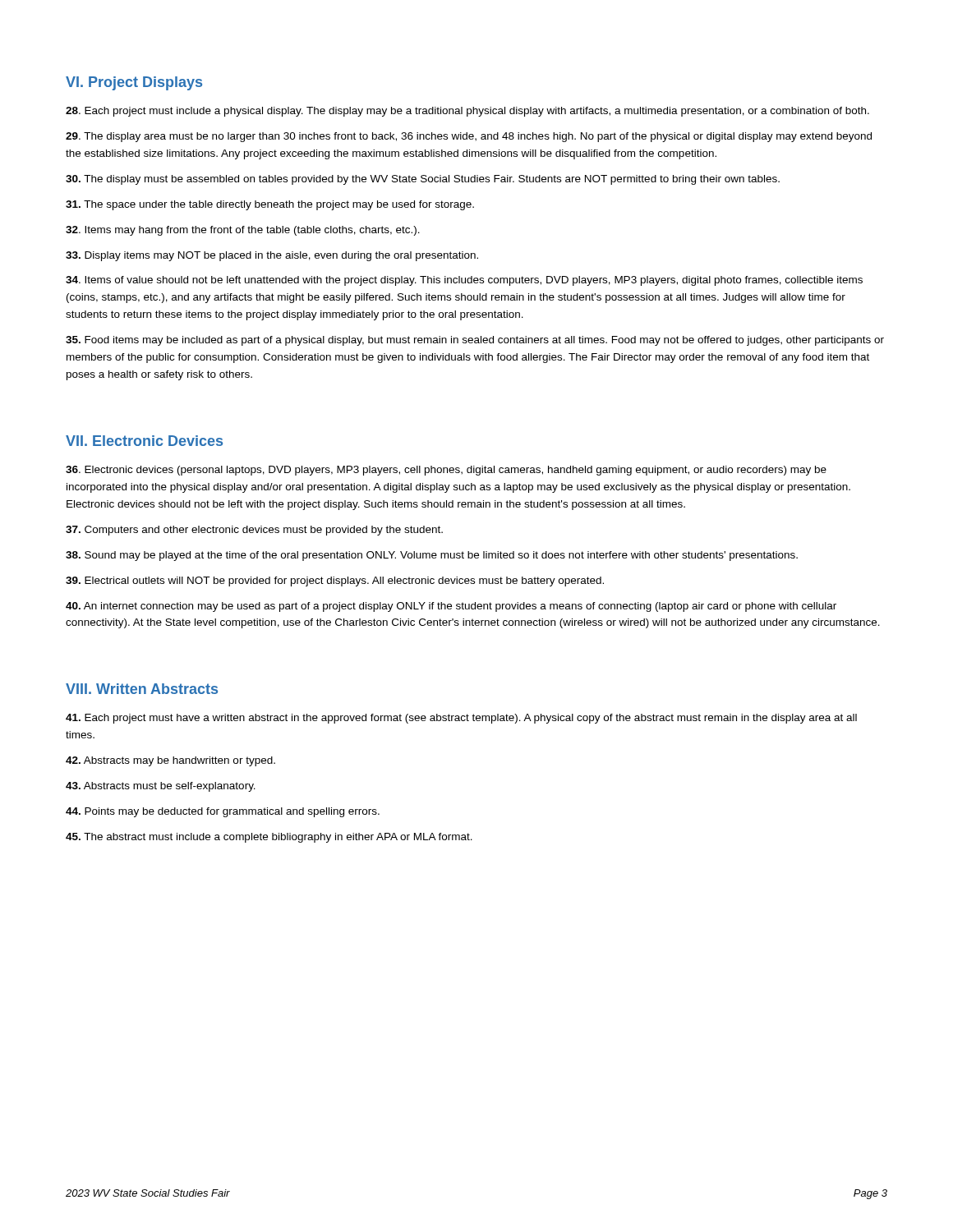Select the text block with the text "Electrical outlets will NOT be provided for project"
Screen dimensions: 1232x953
[335, 580]
